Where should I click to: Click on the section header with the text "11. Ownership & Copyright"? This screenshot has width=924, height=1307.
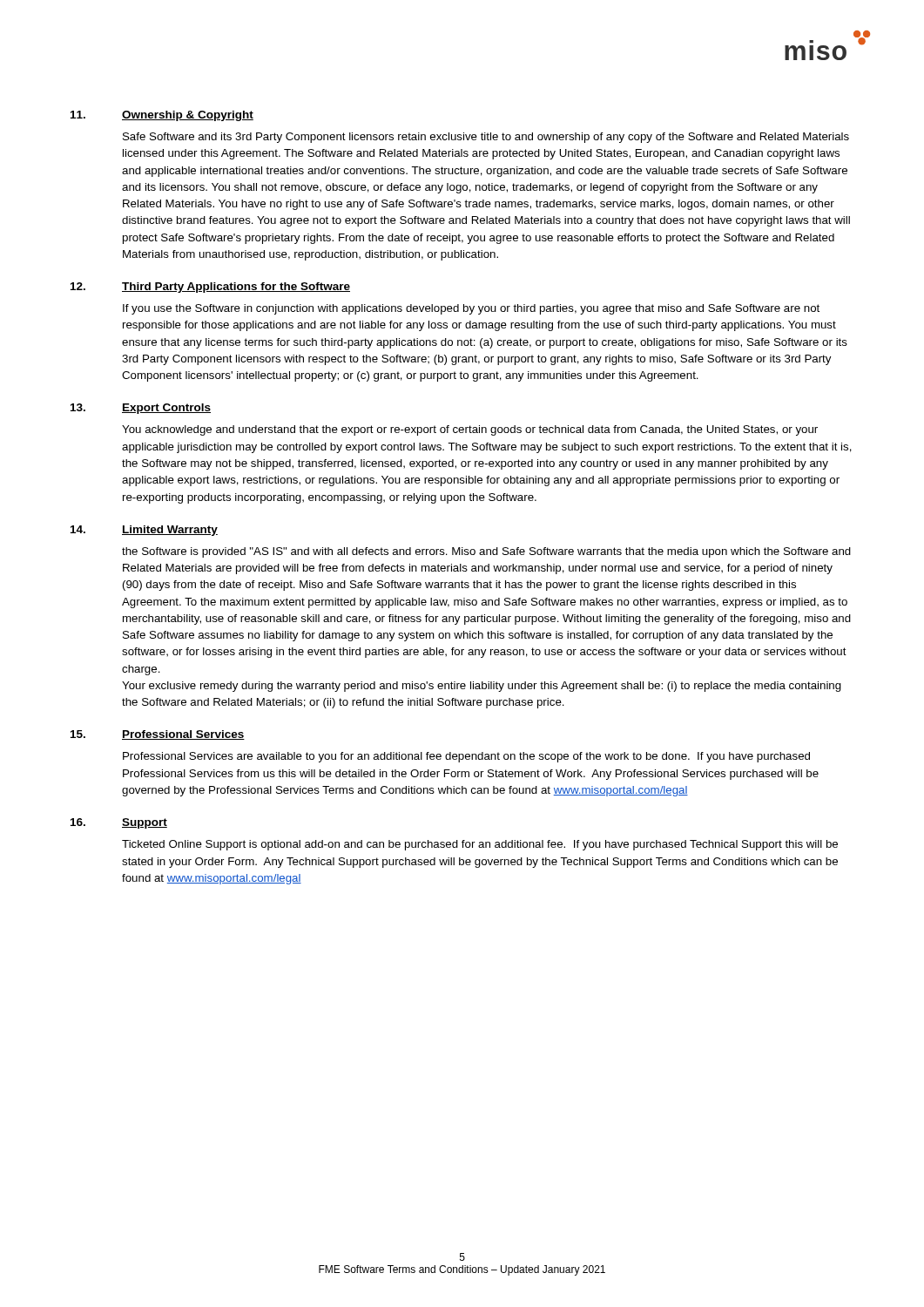click(162, 116)
